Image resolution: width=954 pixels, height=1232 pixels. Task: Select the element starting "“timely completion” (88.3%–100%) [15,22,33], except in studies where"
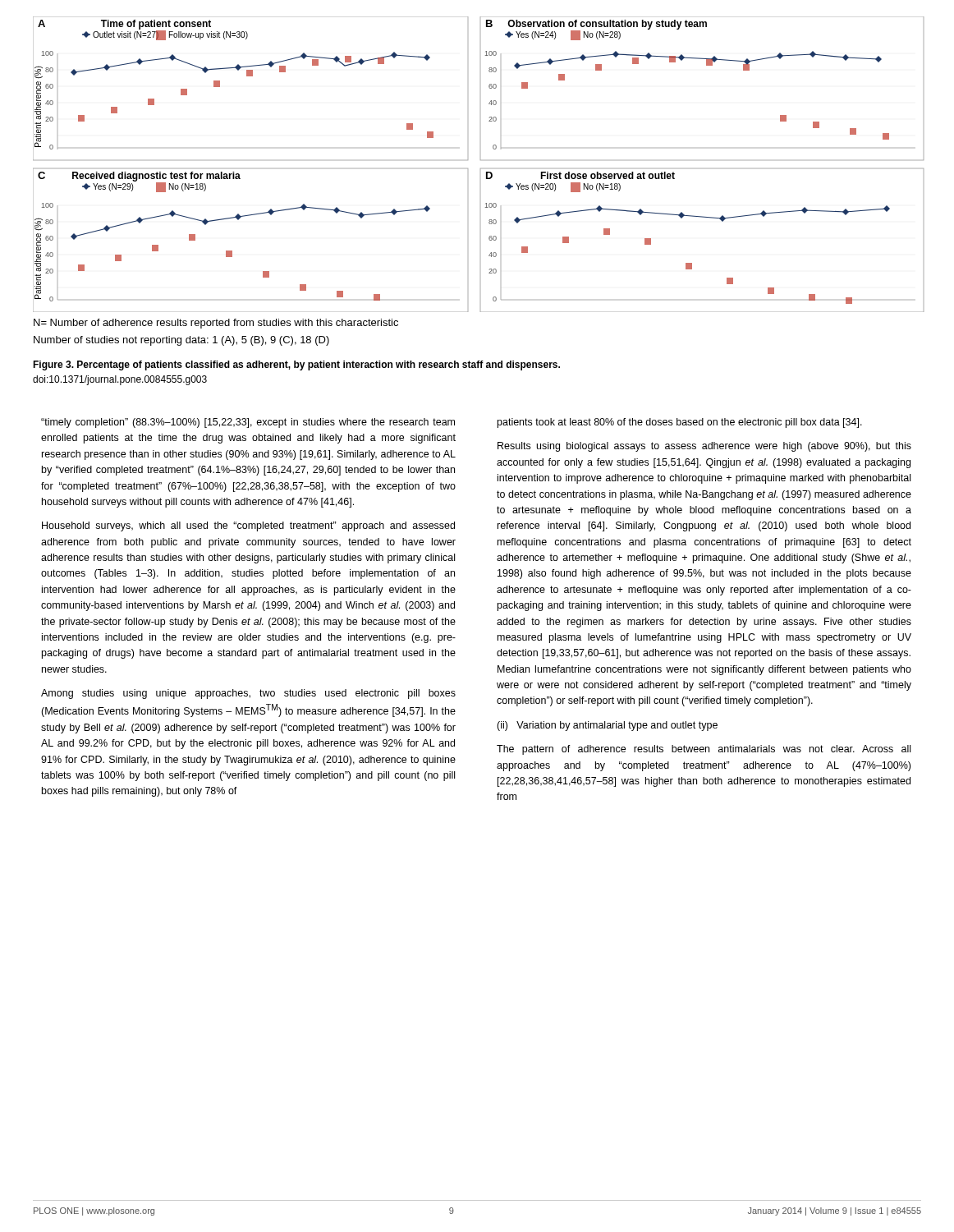248,462
